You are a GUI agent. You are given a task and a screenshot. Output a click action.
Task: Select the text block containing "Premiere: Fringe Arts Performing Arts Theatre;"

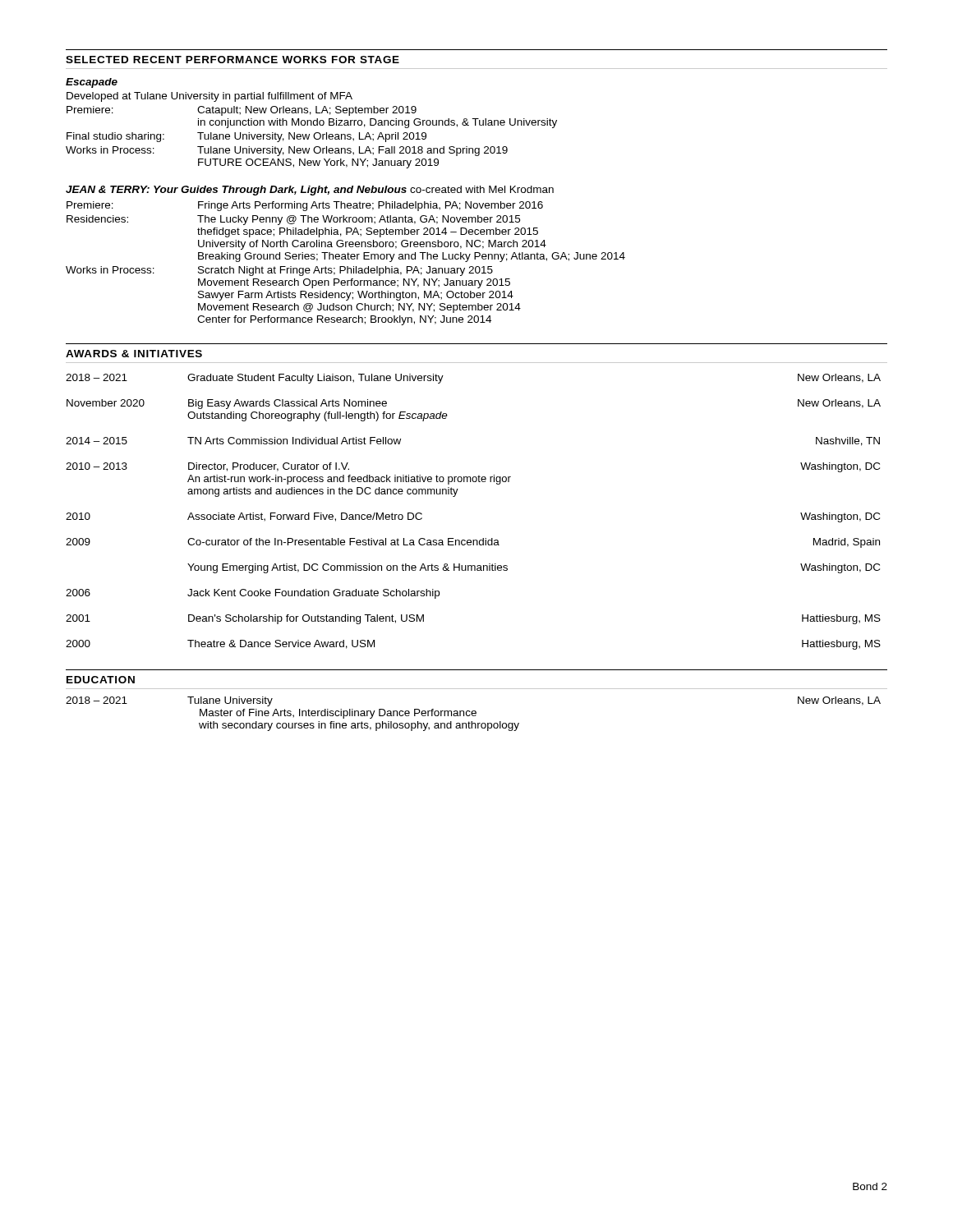(x=304, y=205)
